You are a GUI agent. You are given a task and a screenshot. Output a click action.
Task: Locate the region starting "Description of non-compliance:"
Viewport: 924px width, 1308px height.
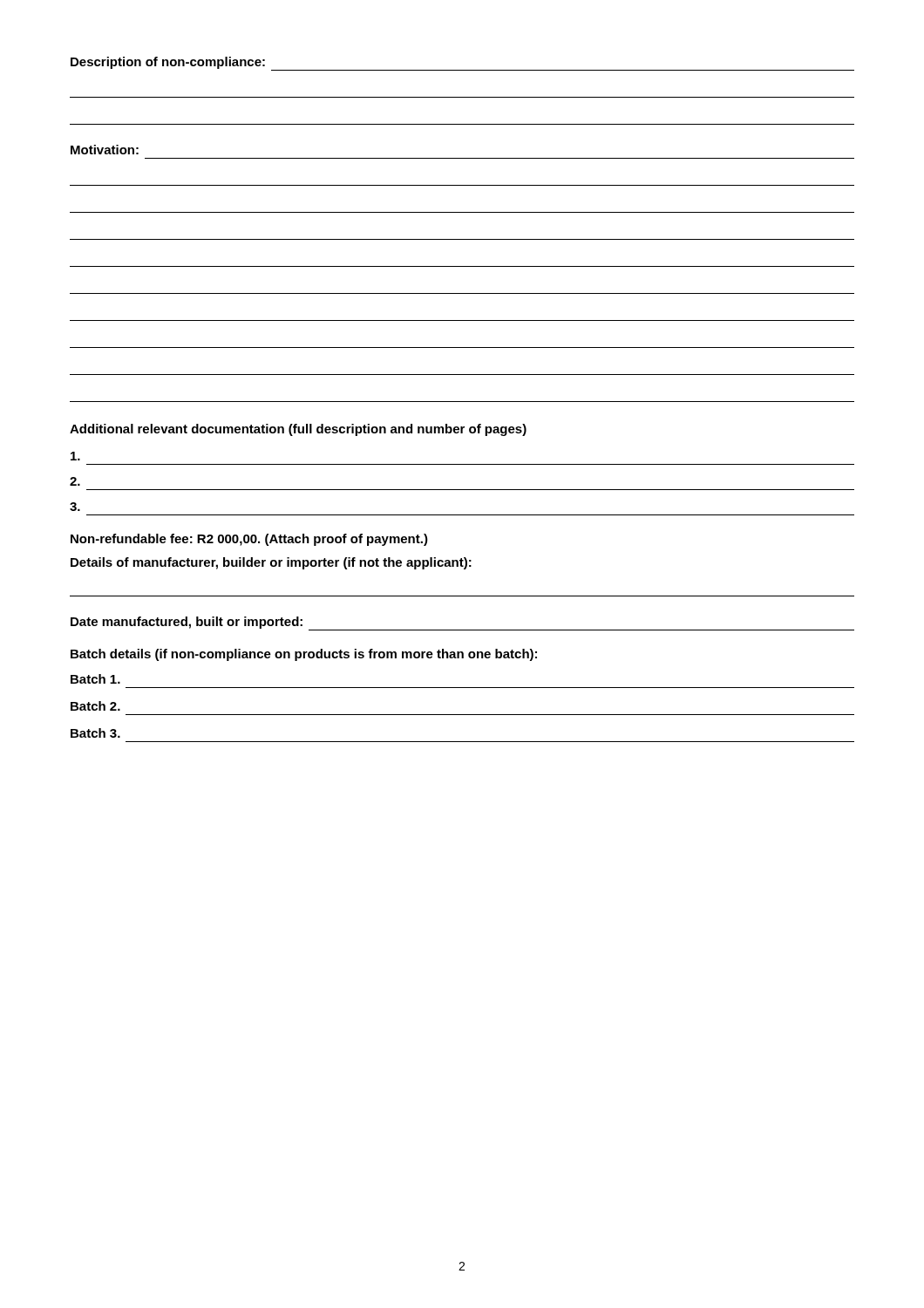462,61
